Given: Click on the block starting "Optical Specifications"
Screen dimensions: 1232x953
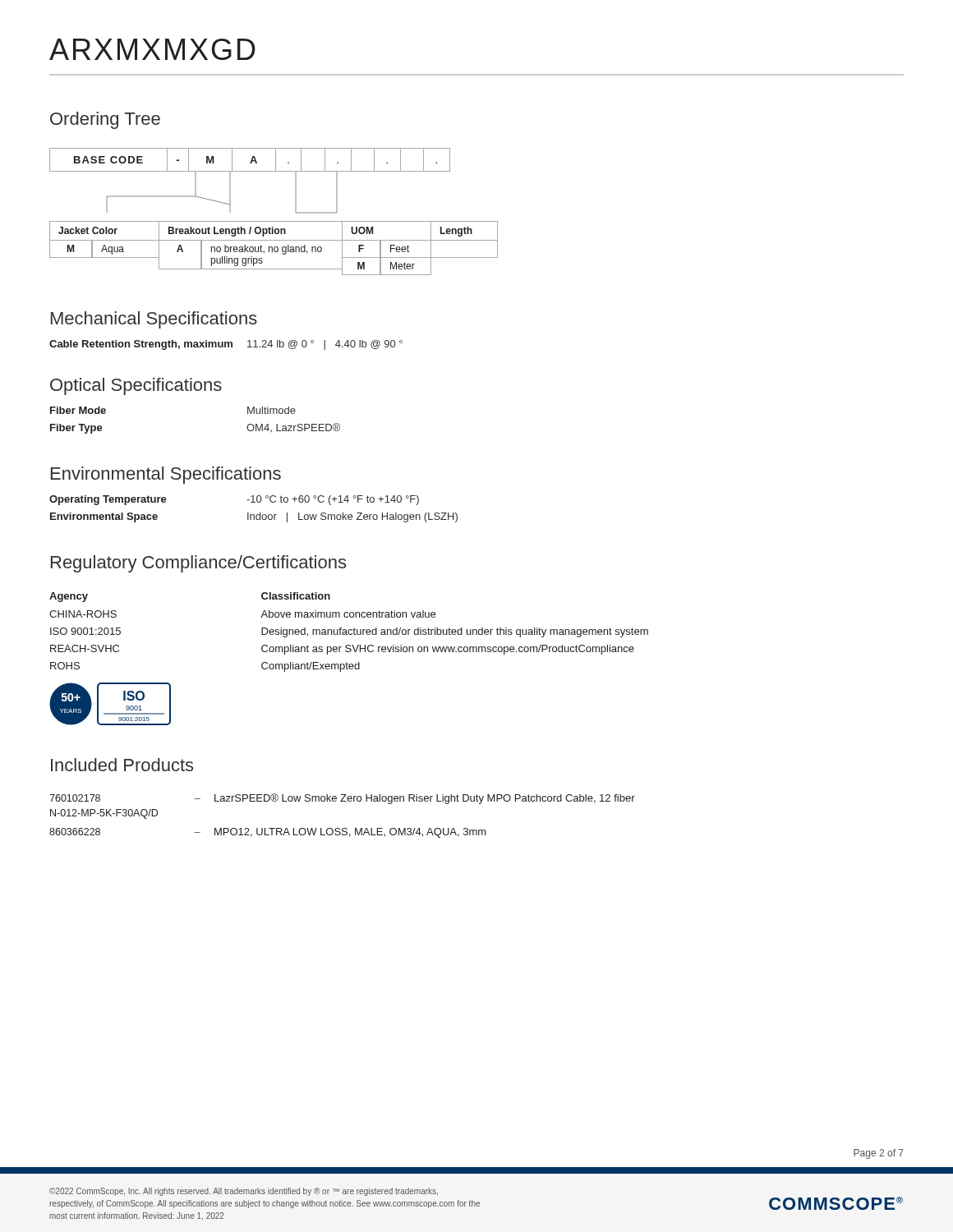Looking at the screenshot, I should tap(136, 385).
